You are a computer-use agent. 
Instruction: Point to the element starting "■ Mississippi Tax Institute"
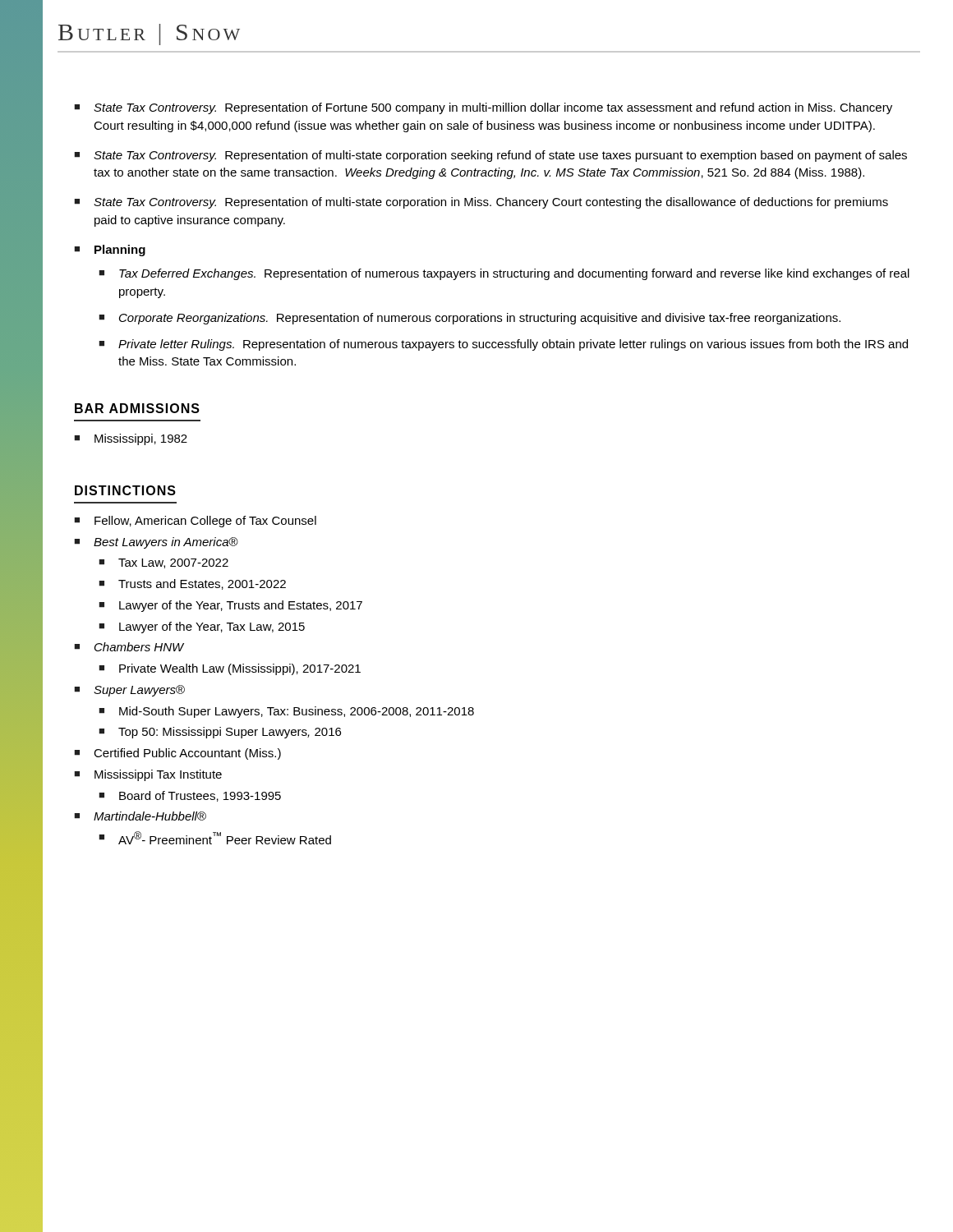[148, 774]
